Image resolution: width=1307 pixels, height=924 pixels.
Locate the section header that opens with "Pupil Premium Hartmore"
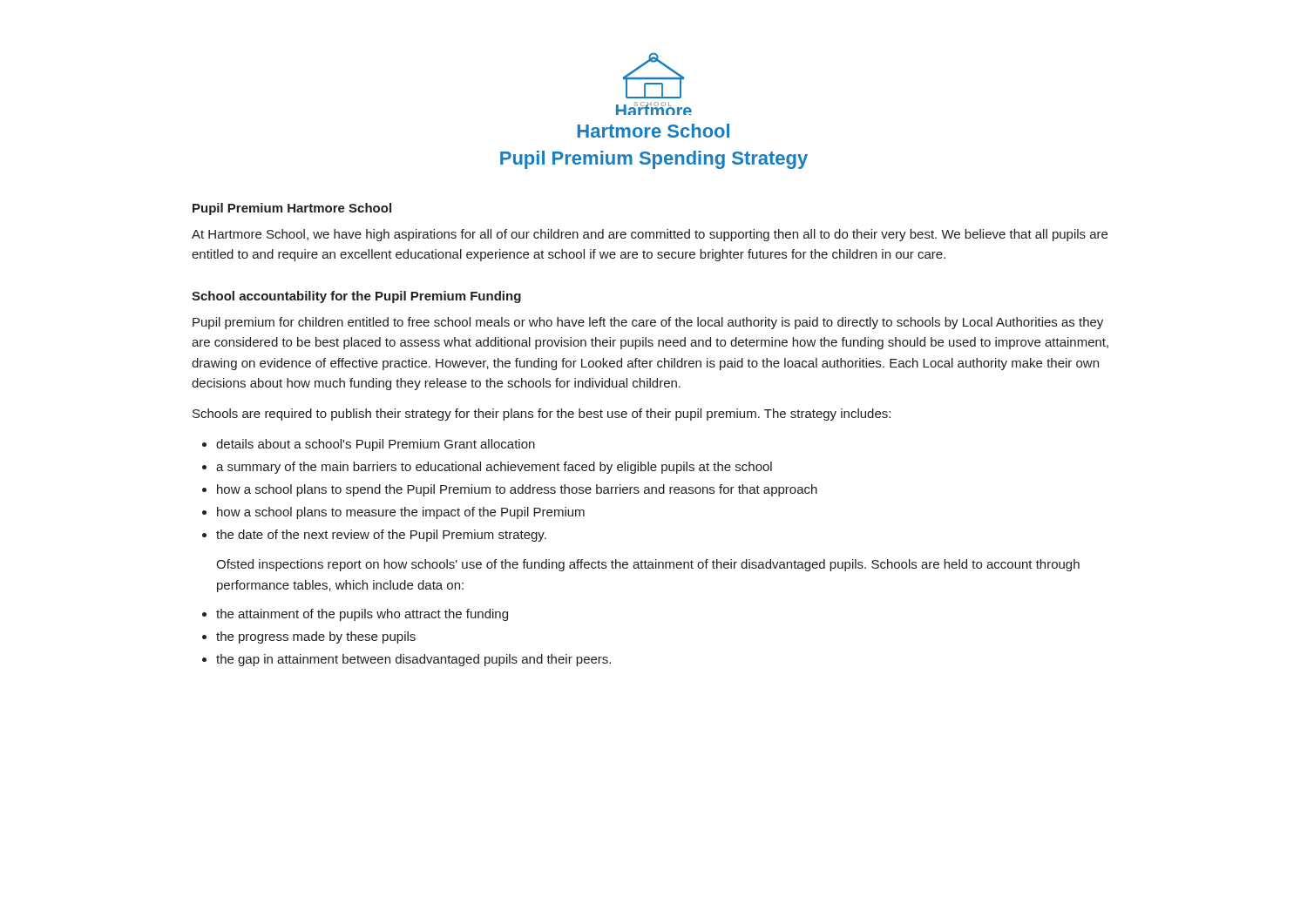pos(292,207)
